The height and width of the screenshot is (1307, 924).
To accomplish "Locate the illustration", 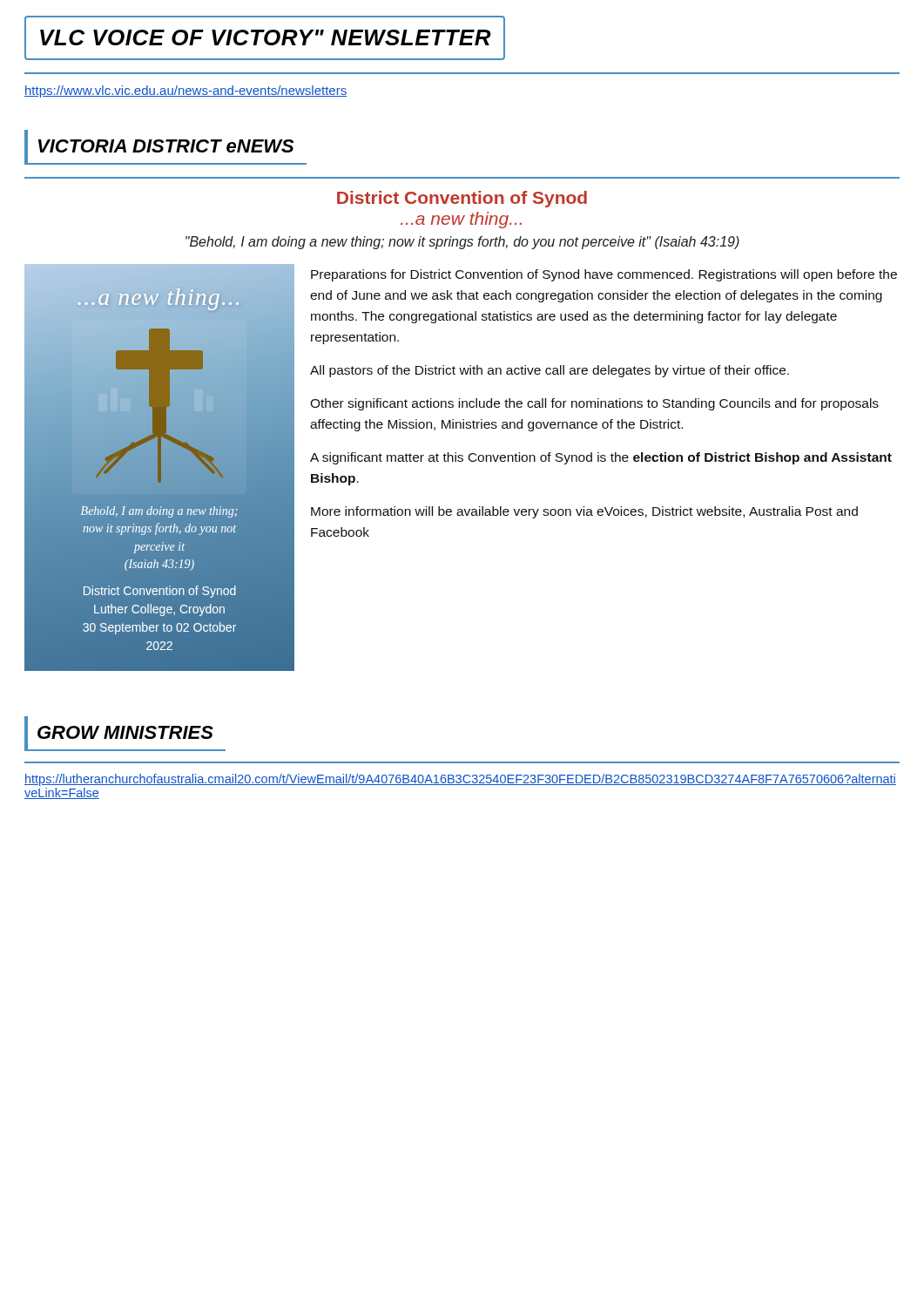I will 159,468.
